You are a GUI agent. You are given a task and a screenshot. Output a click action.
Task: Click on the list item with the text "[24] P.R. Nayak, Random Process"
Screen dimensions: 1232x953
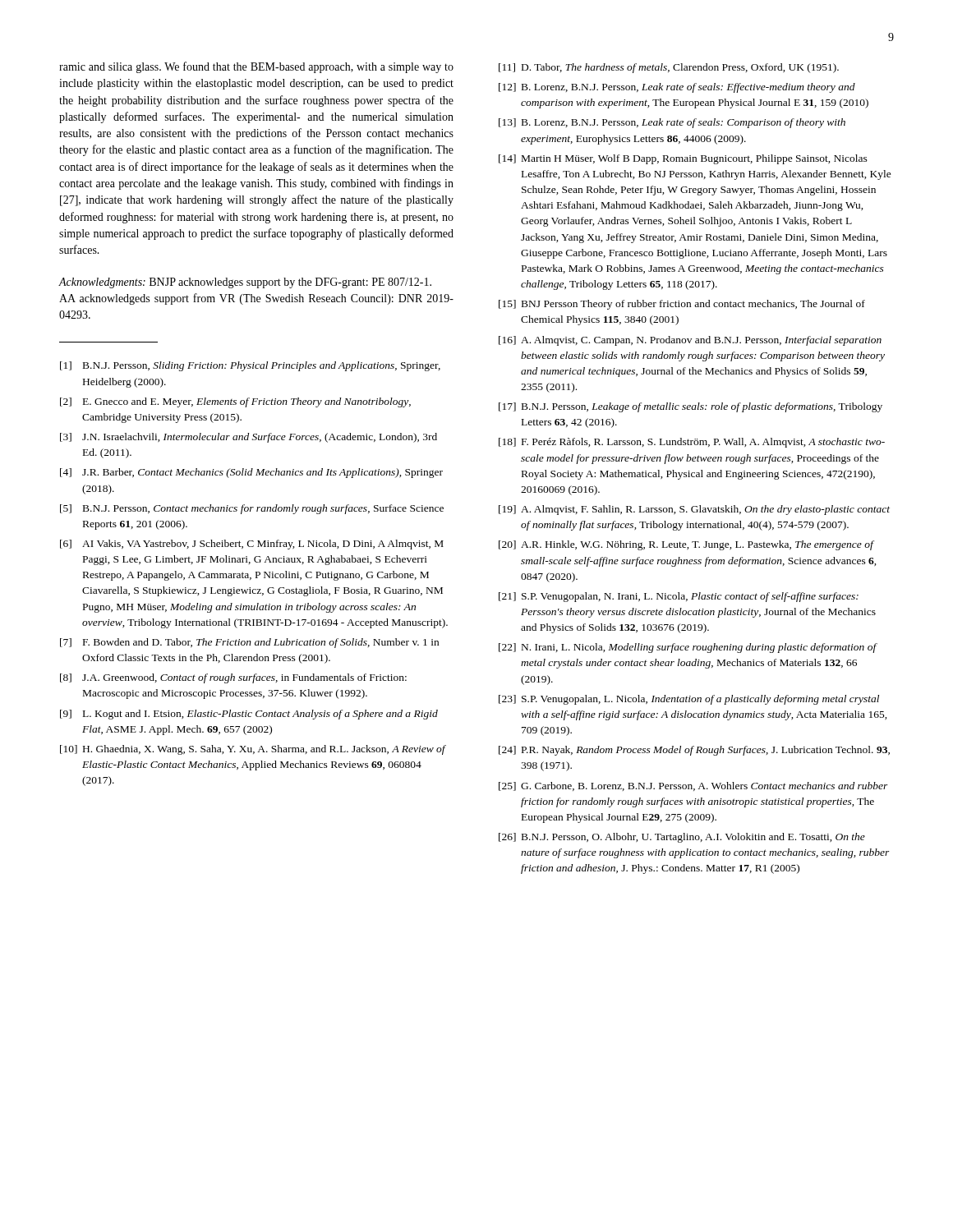pyautogui.click(x=695, y=758)
